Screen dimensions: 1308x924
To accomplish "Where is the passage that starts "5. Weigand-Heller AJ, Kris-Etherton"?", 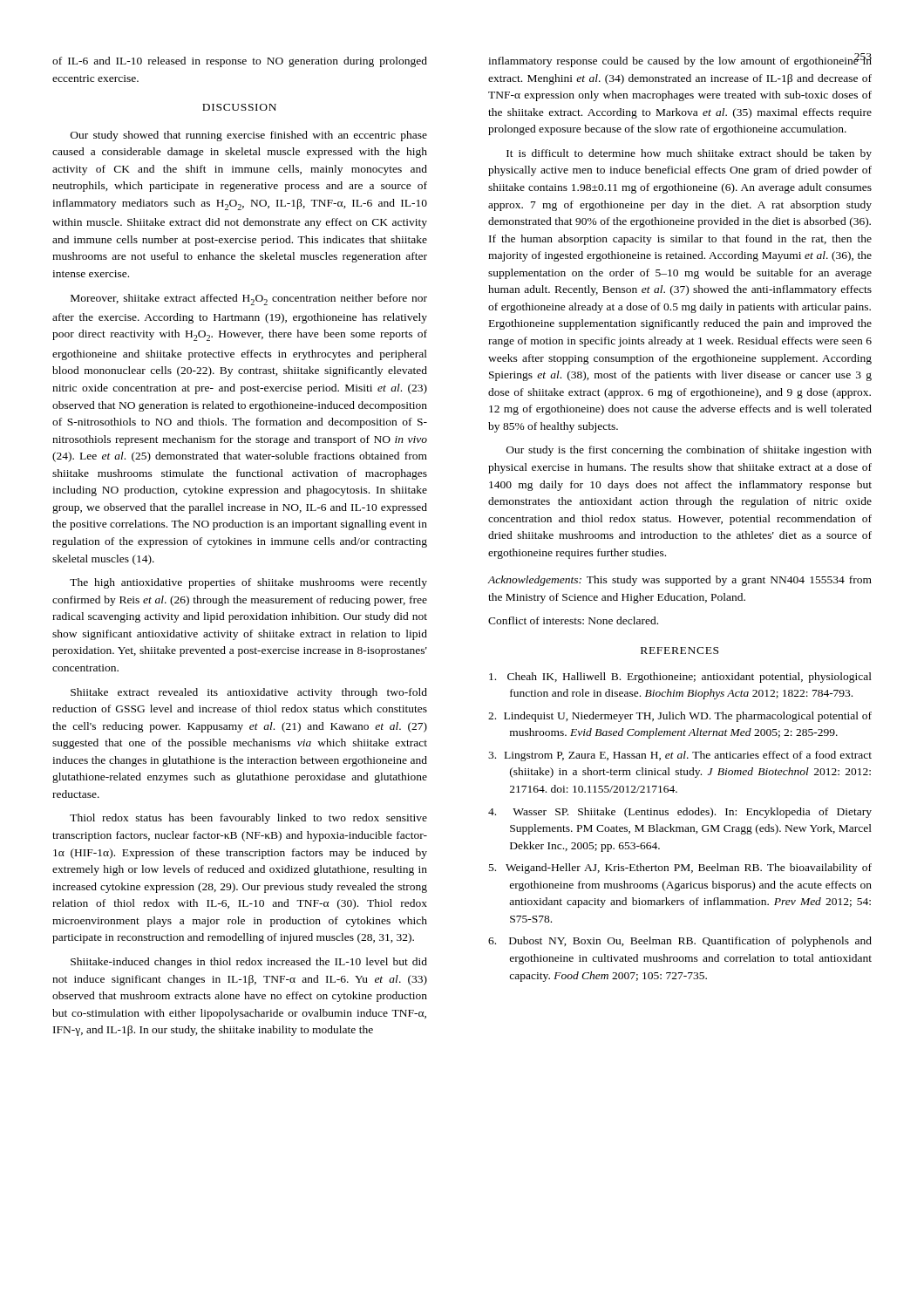I will (x=680, y=893).
